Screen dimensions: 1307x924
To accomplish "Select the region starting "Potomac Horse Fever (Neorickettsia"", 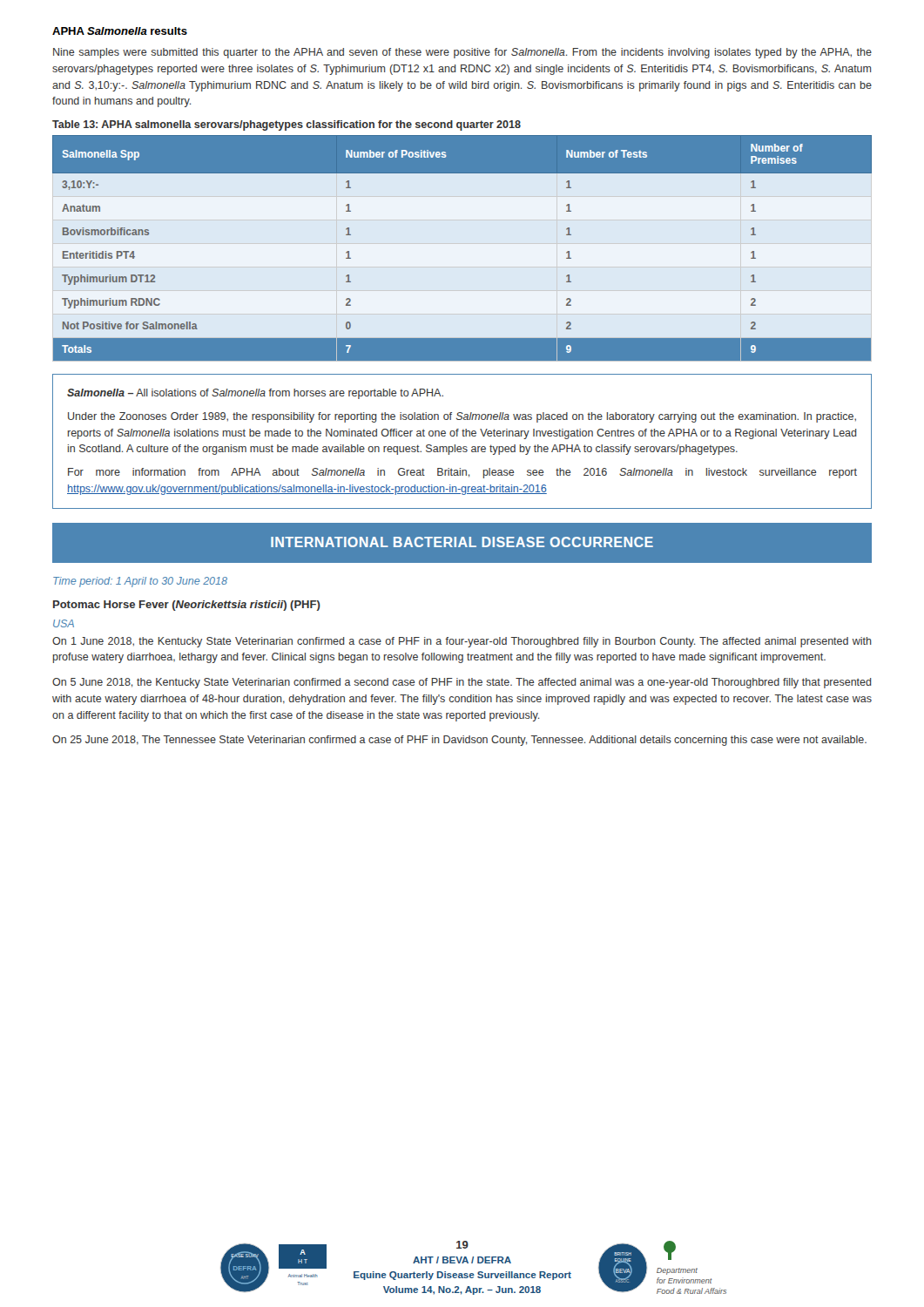I will pyautogui.click(x=186, y=604).
